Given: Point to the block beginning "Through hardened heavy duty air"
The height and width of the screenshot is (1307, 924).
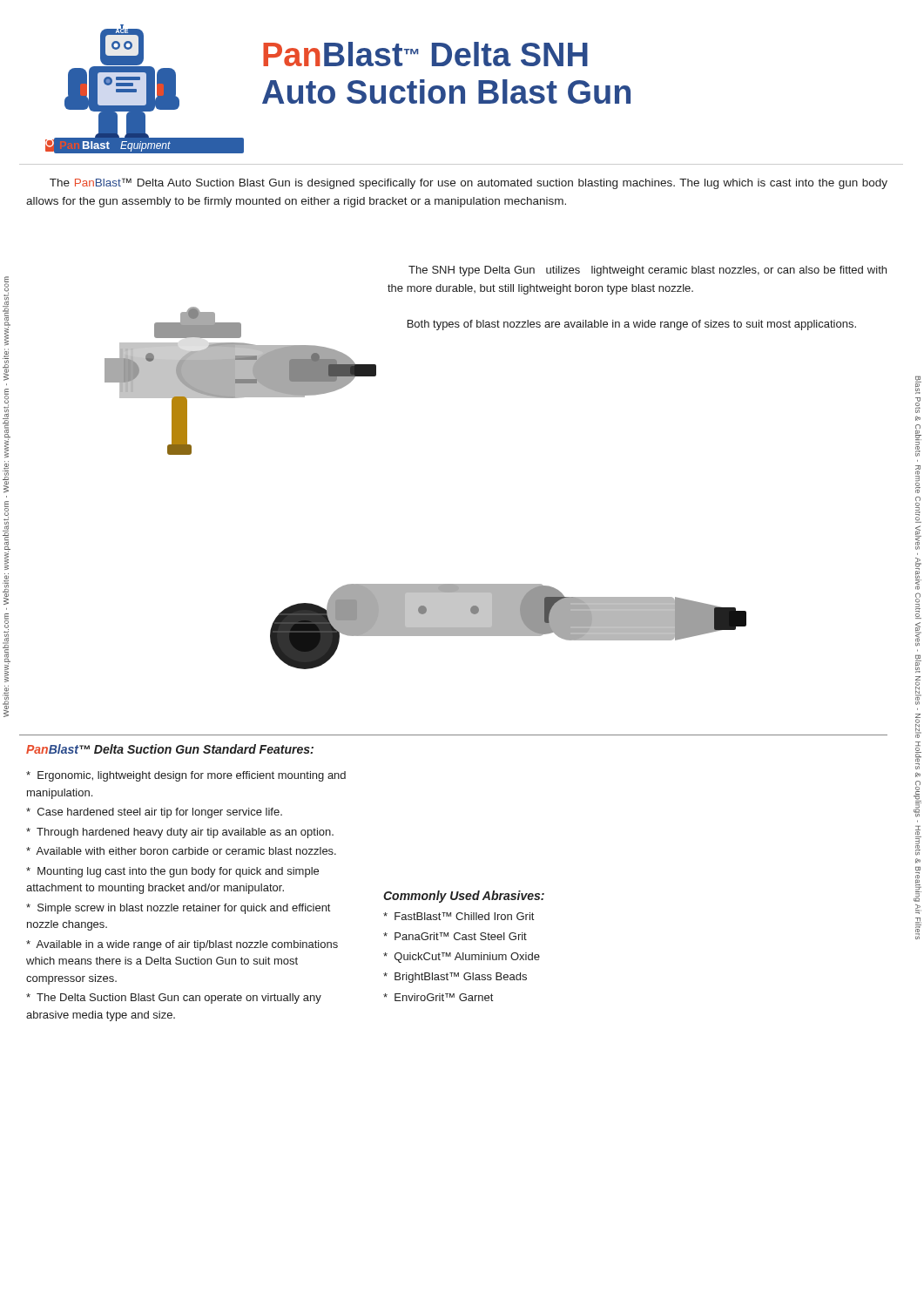Looking at the screenshot, I should tap(180, 831).
